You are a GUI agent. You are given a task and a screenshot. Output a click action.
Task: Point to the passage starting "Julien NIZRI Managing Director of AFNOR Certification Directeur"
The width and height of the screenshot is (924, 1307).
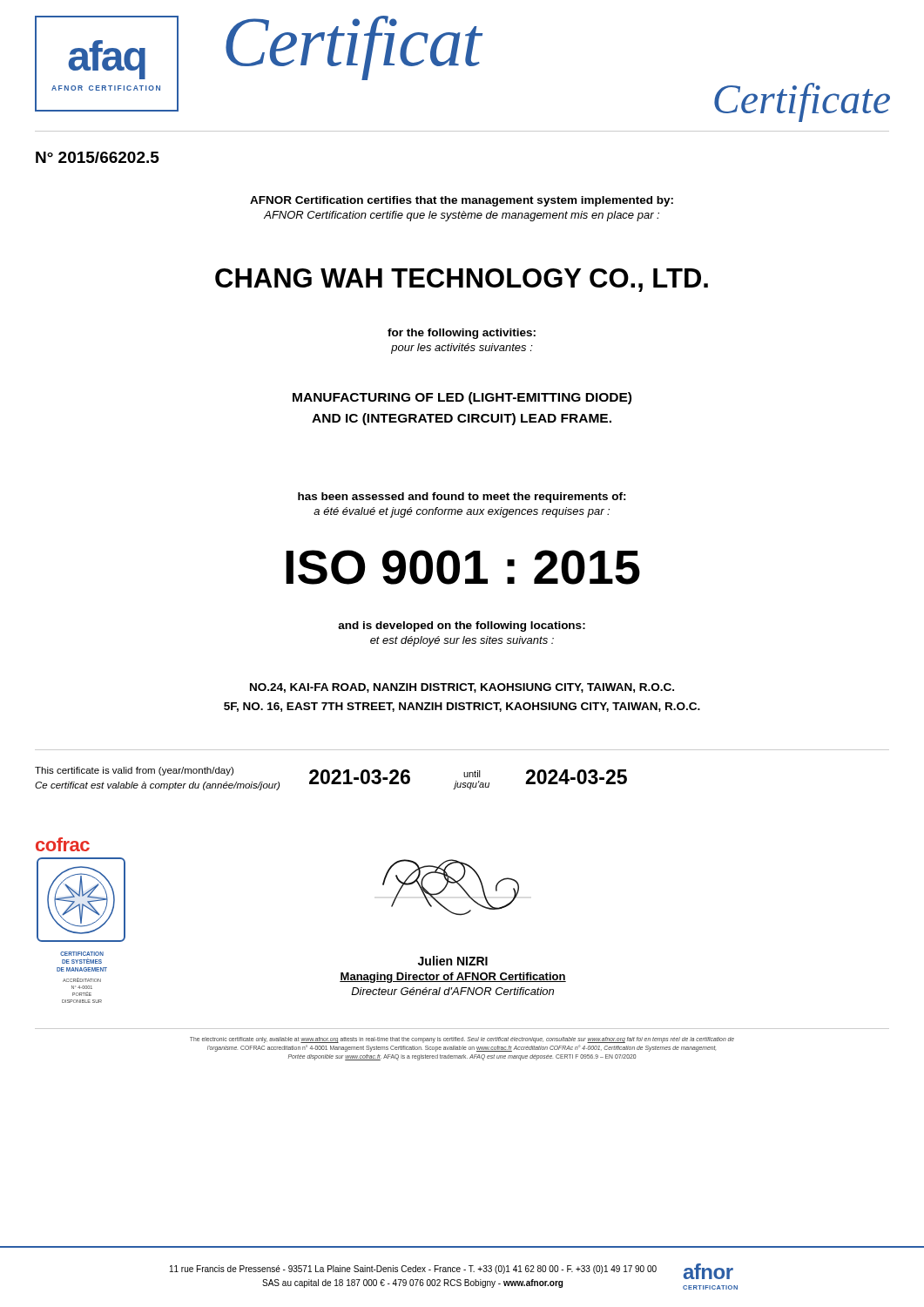click(453, 976)
